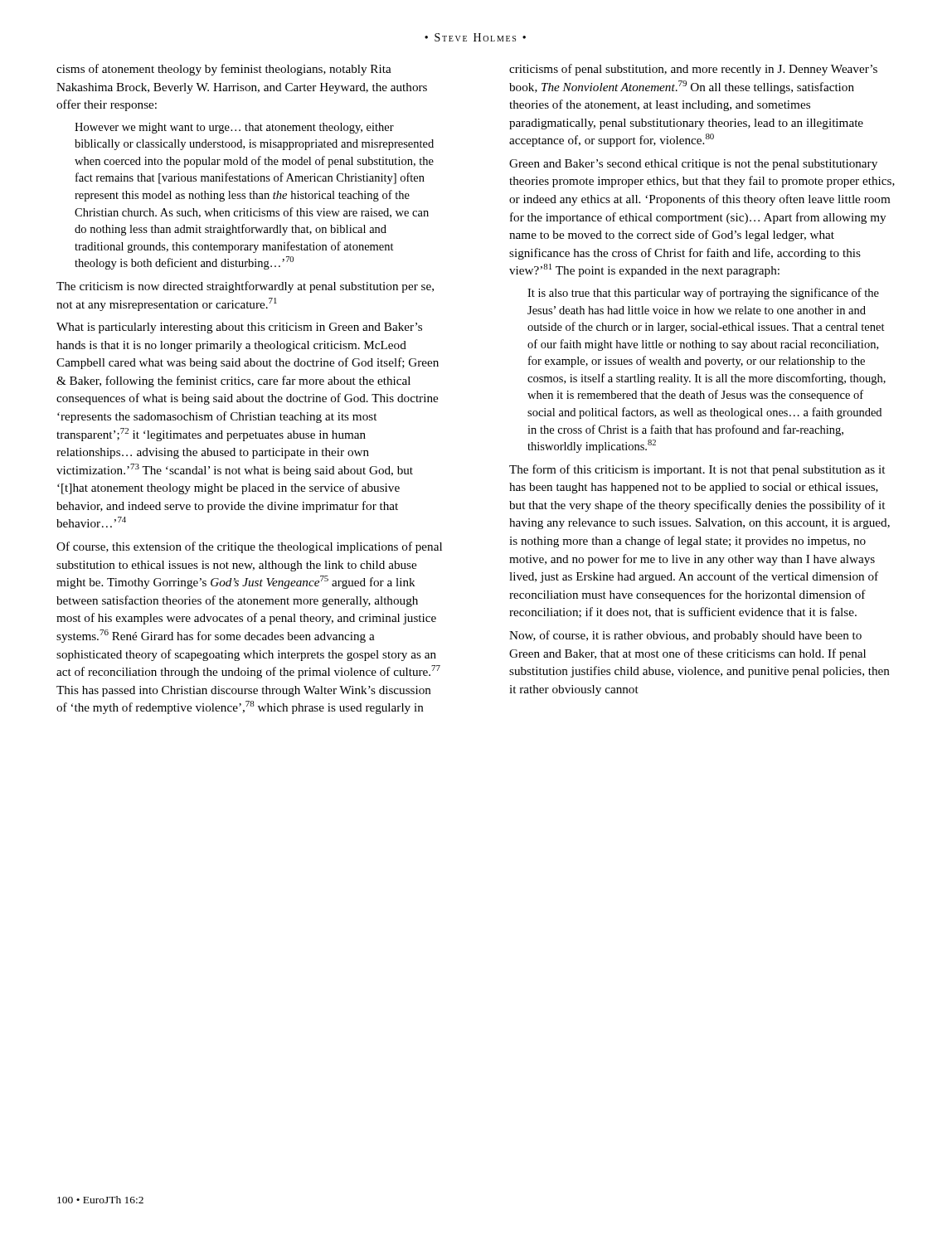Click the passage that begins "Of course, this extension of the"
The height and width of the screenshot is (1244, 952).
pyautogui.click(x=250, y=627)
